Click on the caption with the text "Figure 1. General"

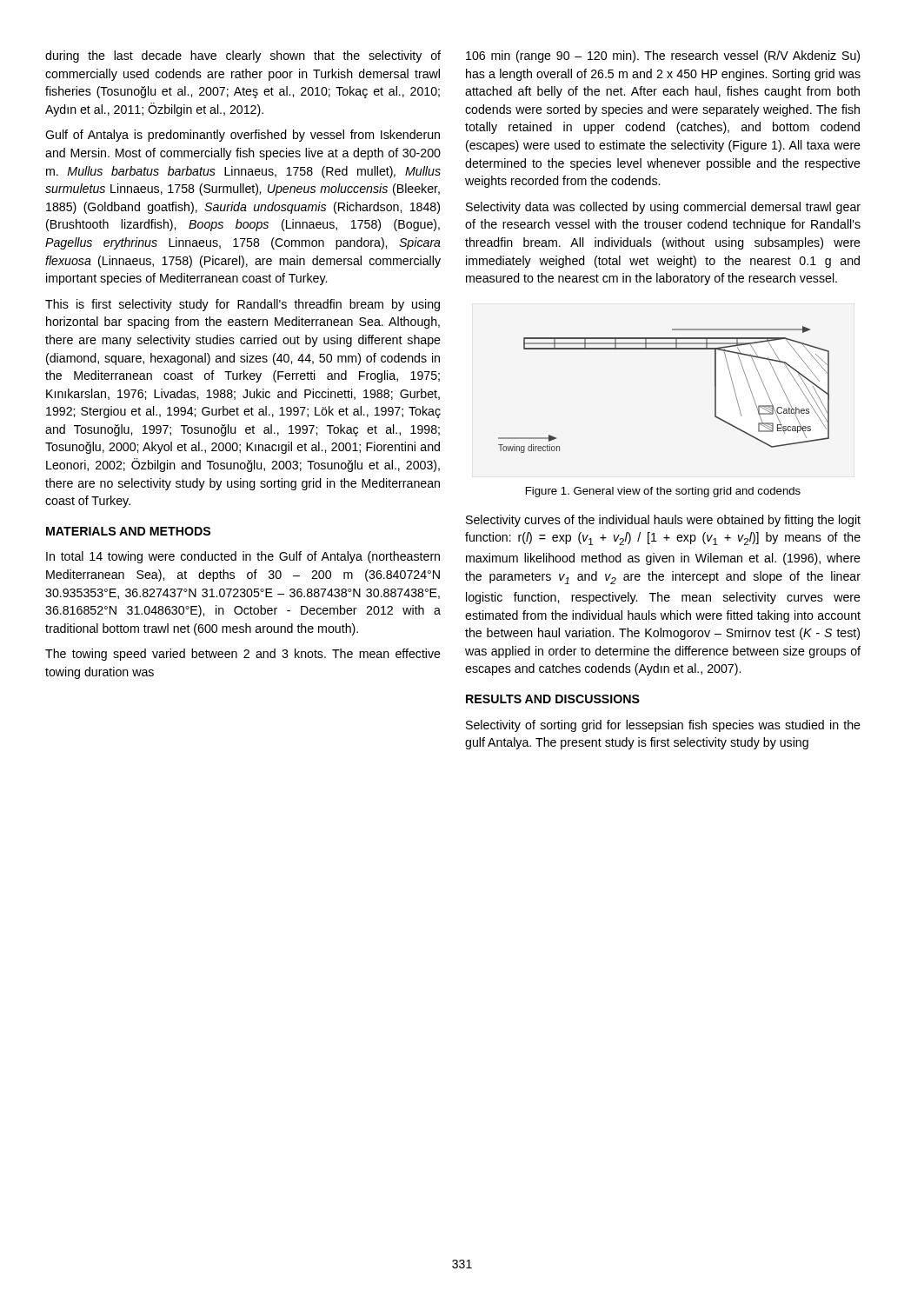click(x=663, y=490)
